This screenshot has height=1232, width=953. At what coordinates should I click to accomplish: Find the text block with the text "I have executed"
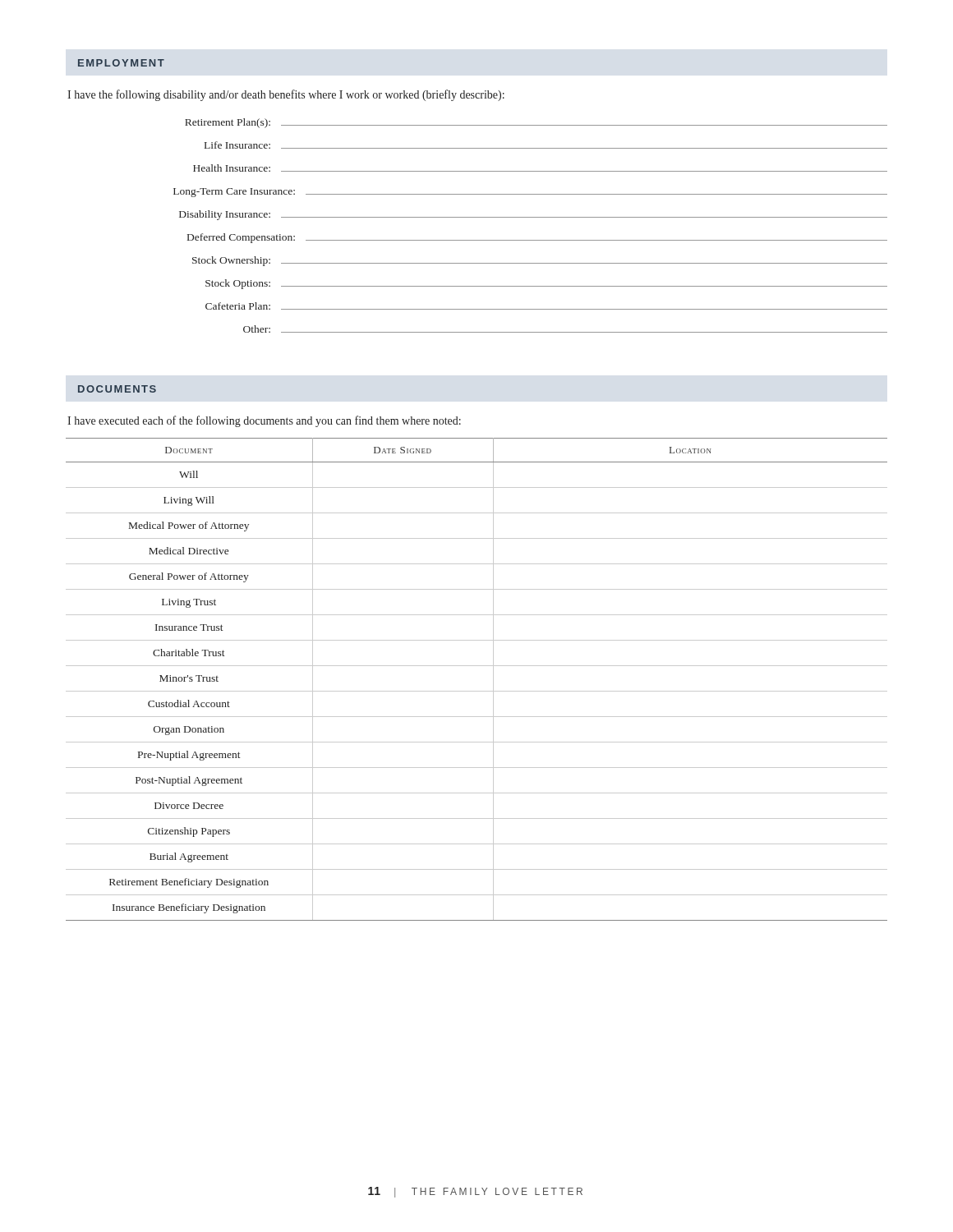pos(264,421)
